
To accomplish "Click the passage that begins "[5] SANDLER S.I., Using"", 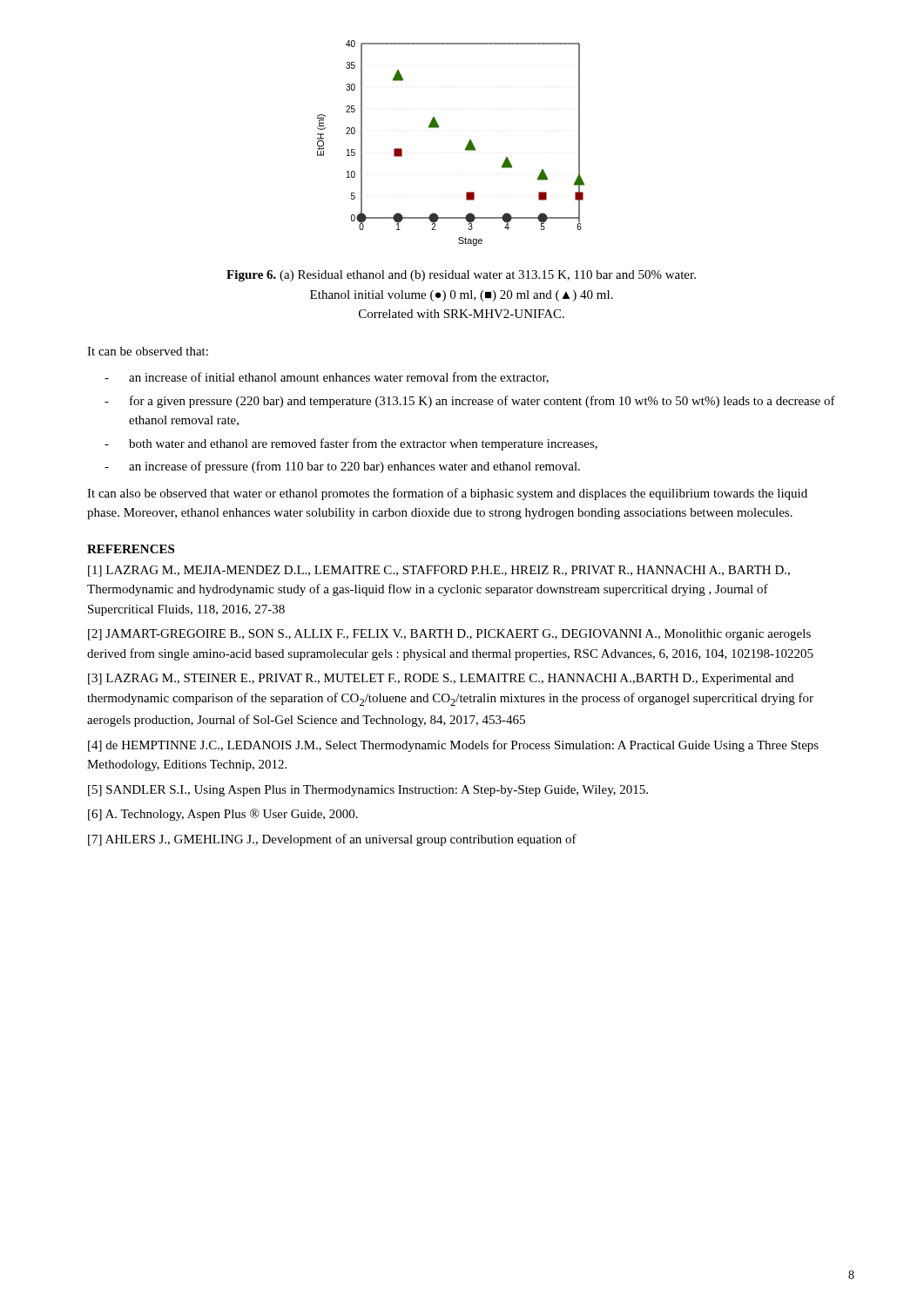I will [x=368, y=789].
